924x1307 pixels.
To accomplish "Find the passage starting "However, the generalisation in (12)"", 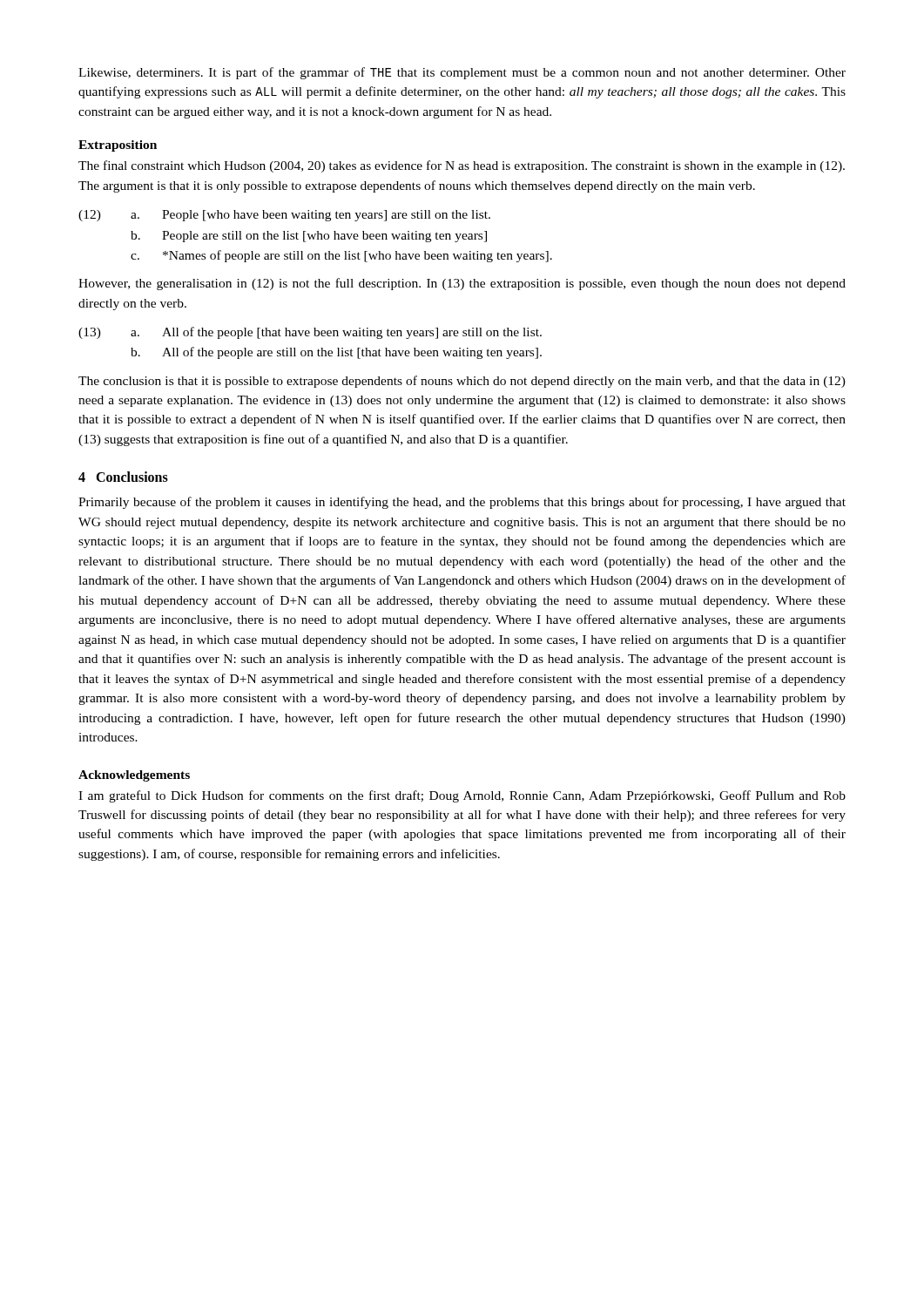I will [462, 293].
